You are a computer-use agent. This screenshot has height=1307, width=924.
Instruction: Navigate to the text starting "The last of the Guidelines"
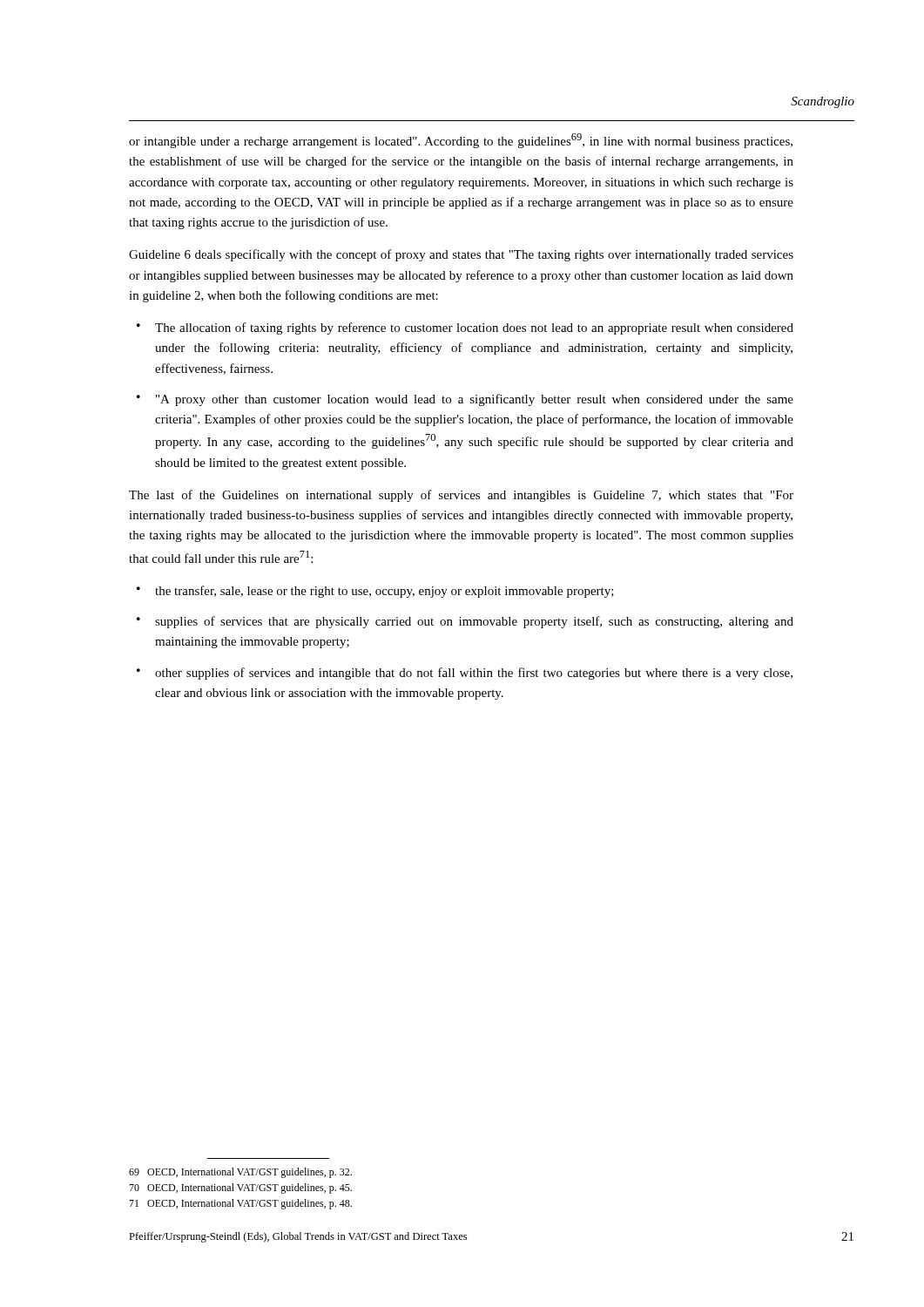point(461,527)
